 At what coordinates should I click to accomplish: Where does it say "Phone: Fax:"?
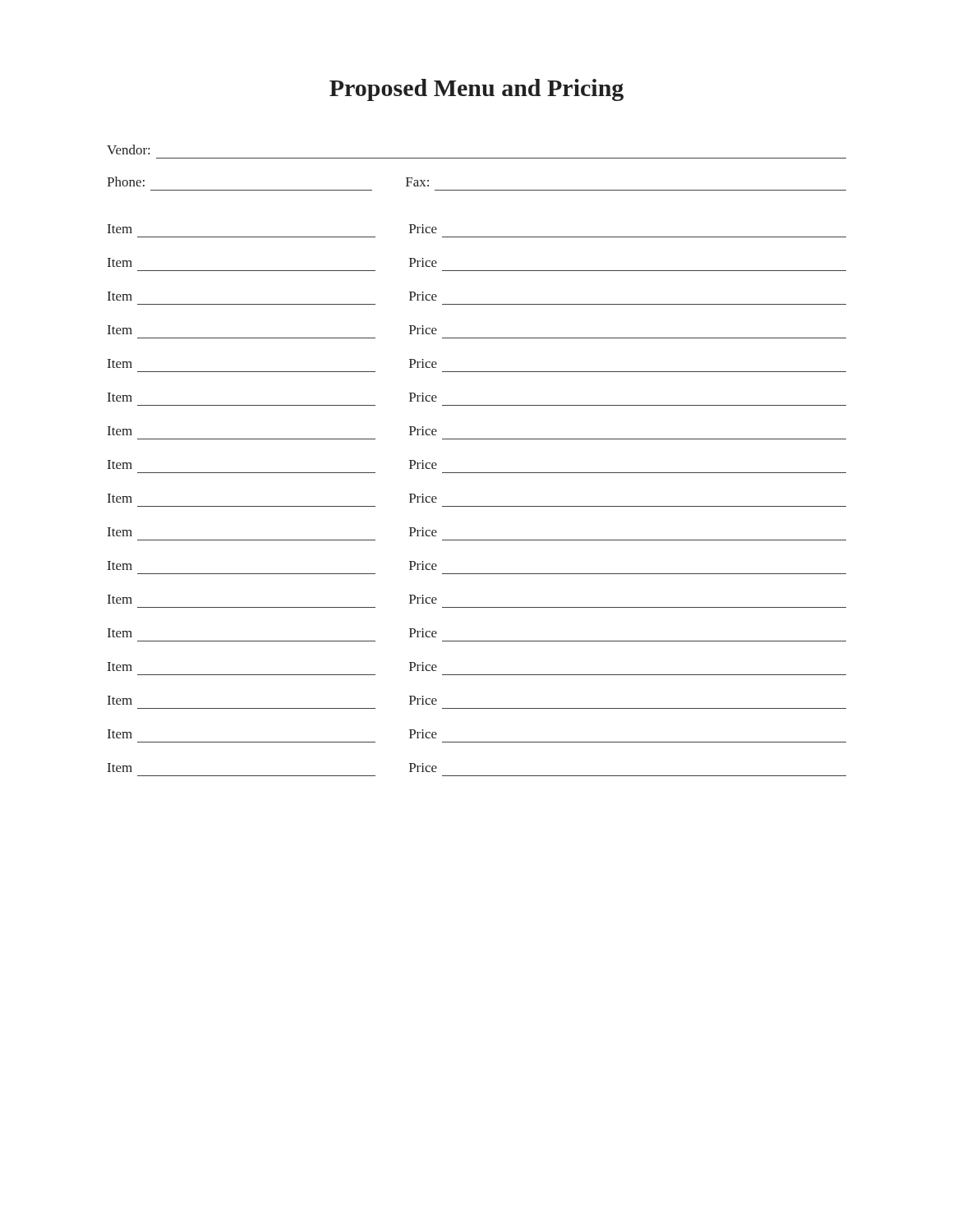[x=476, y=182]
